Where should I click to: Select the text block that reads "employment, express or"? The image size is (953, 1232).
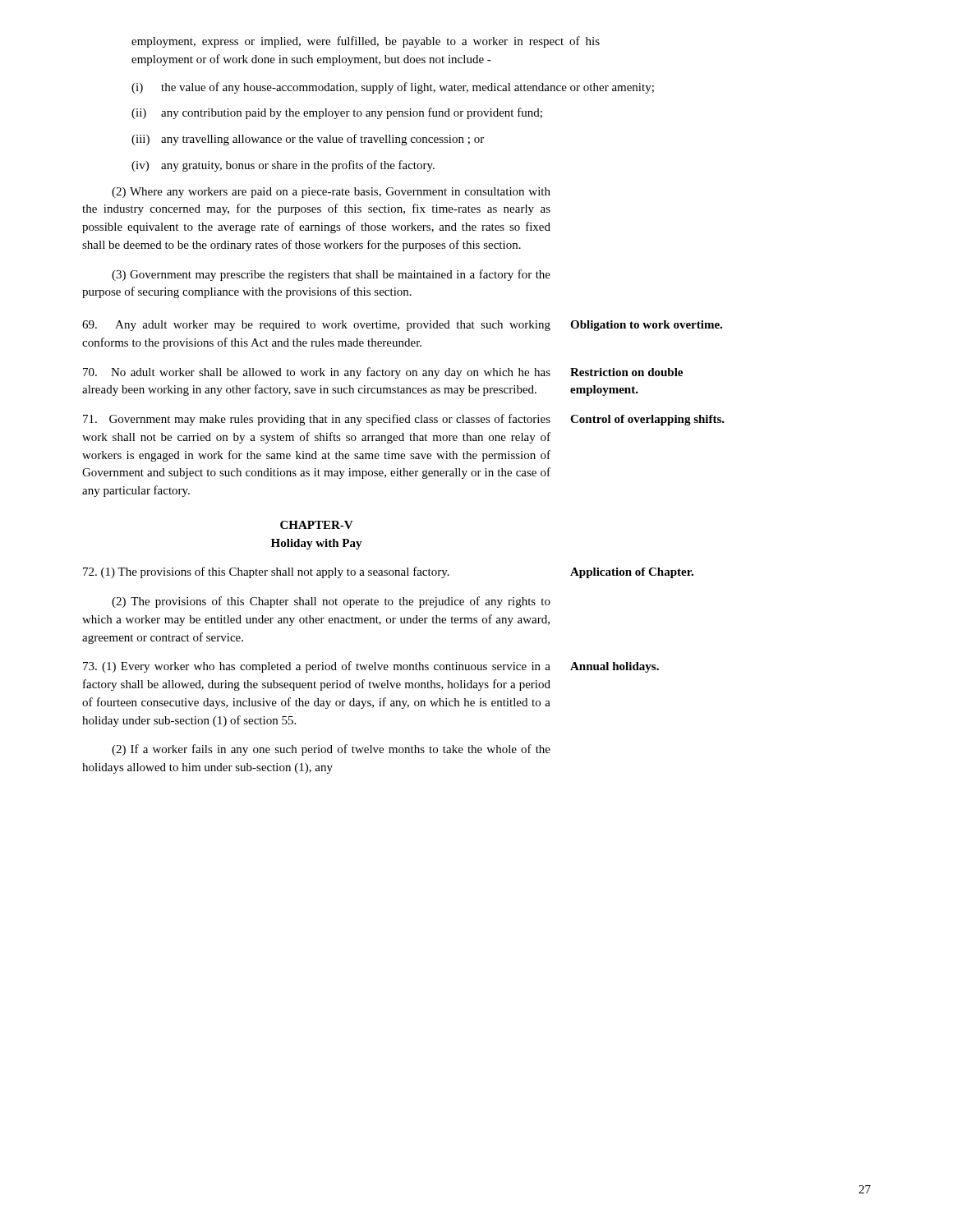(x=366, y=50)
